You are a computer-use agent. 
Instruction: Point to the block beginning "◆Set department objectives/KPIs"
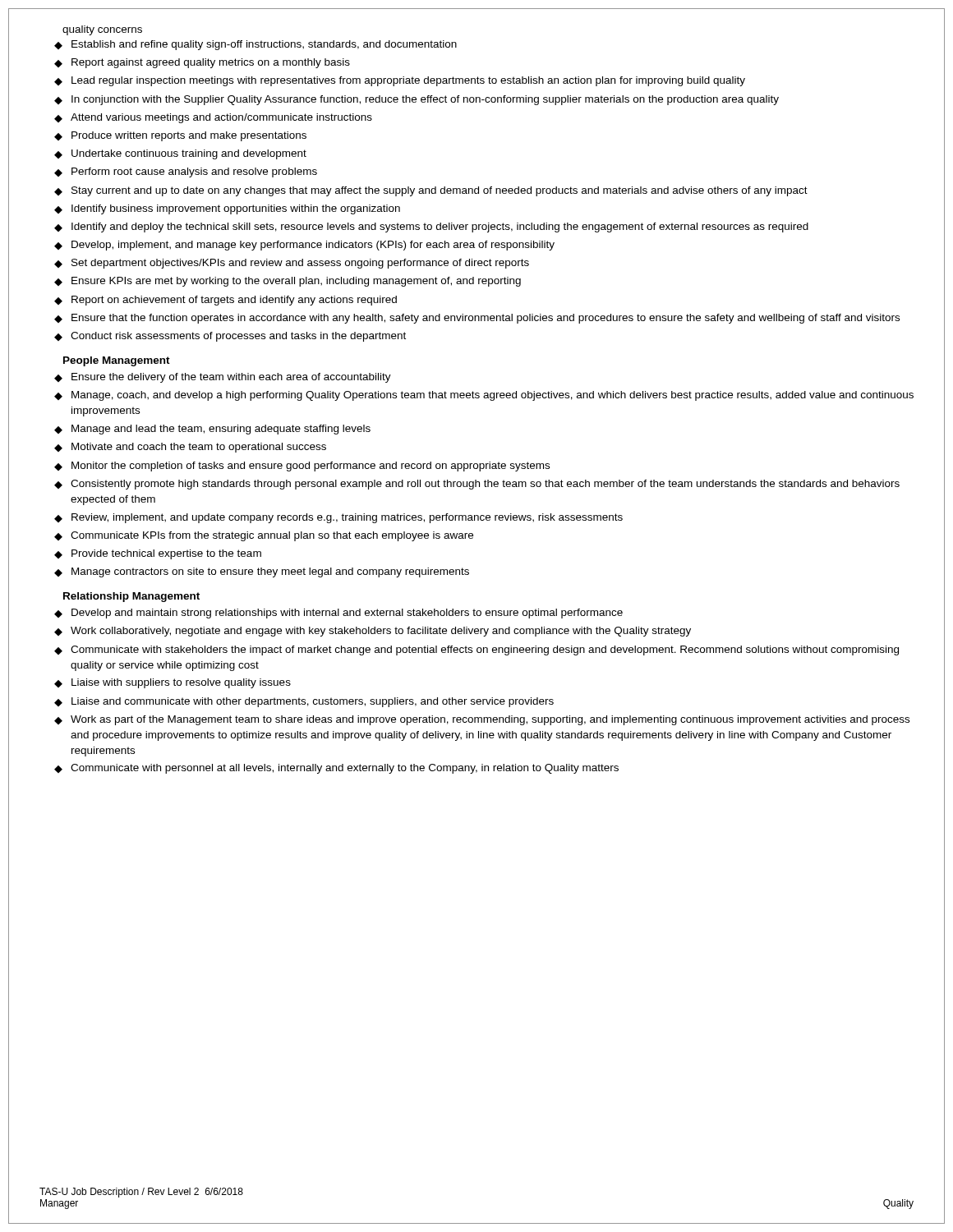click(292, 264)
